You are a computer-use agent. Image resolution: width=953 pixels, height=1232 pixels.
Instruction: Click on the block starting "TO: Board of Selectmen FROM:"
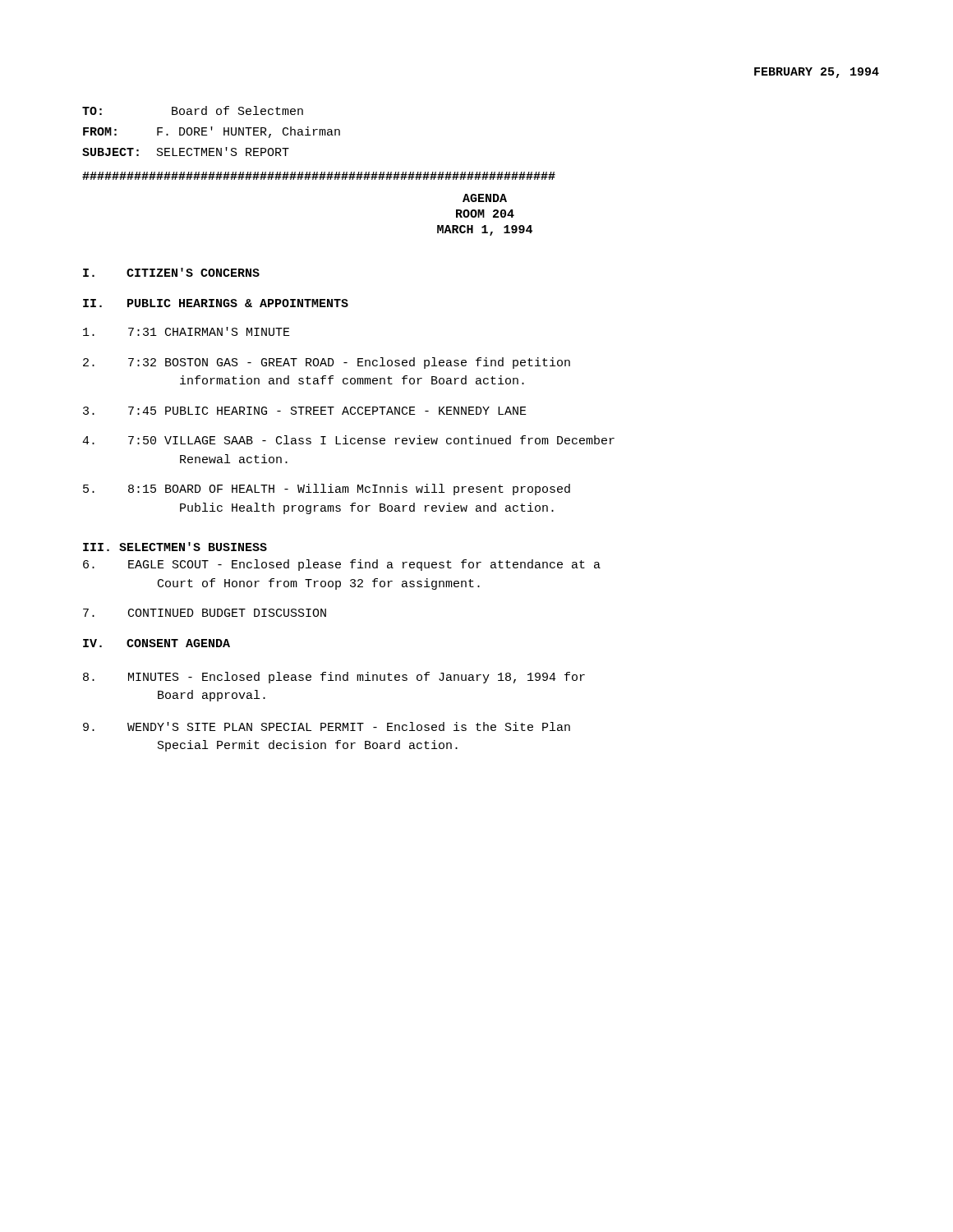pos(212,132)
